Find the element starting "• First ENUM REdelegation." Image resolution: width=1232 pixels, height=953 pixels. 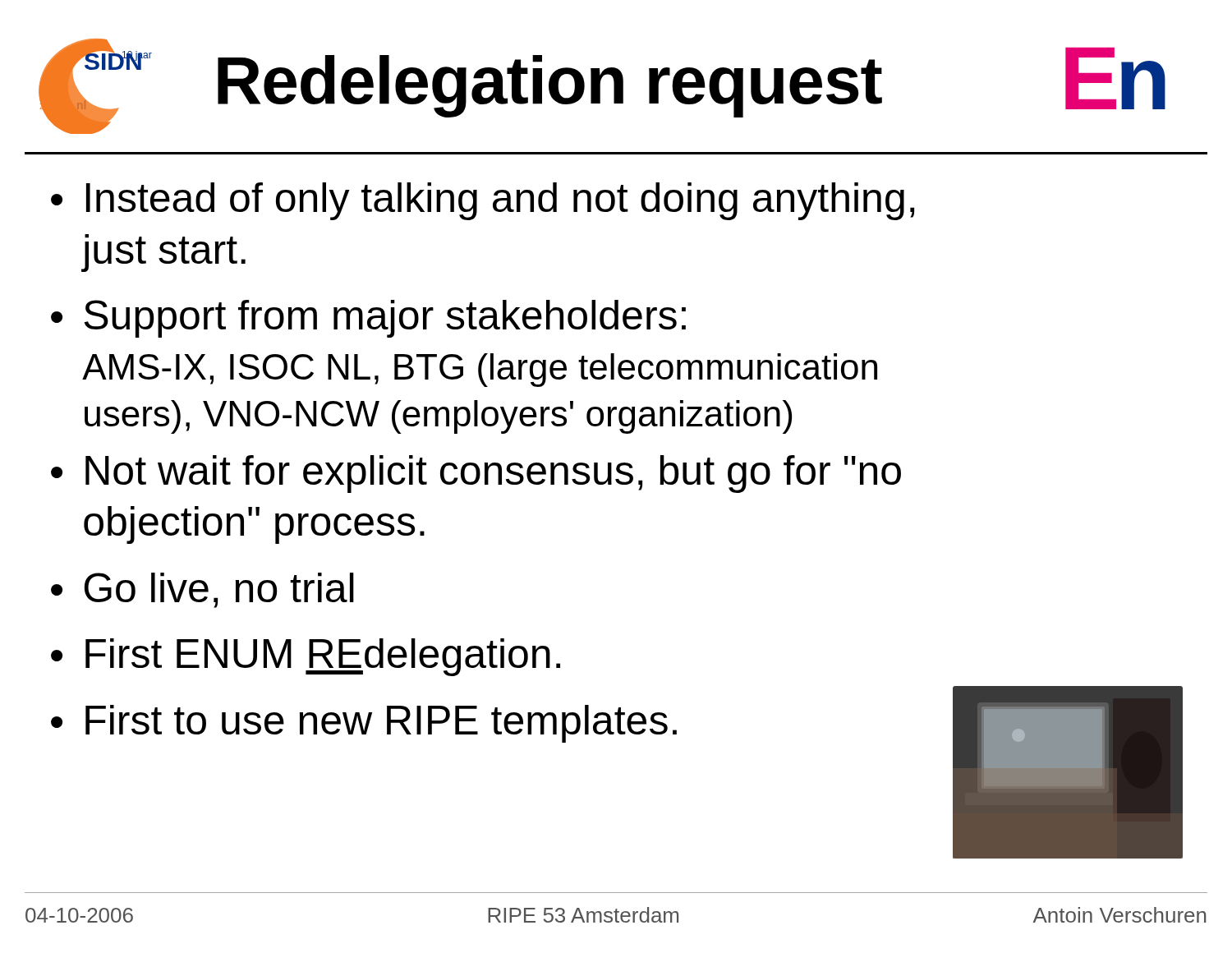click(307, 654)
